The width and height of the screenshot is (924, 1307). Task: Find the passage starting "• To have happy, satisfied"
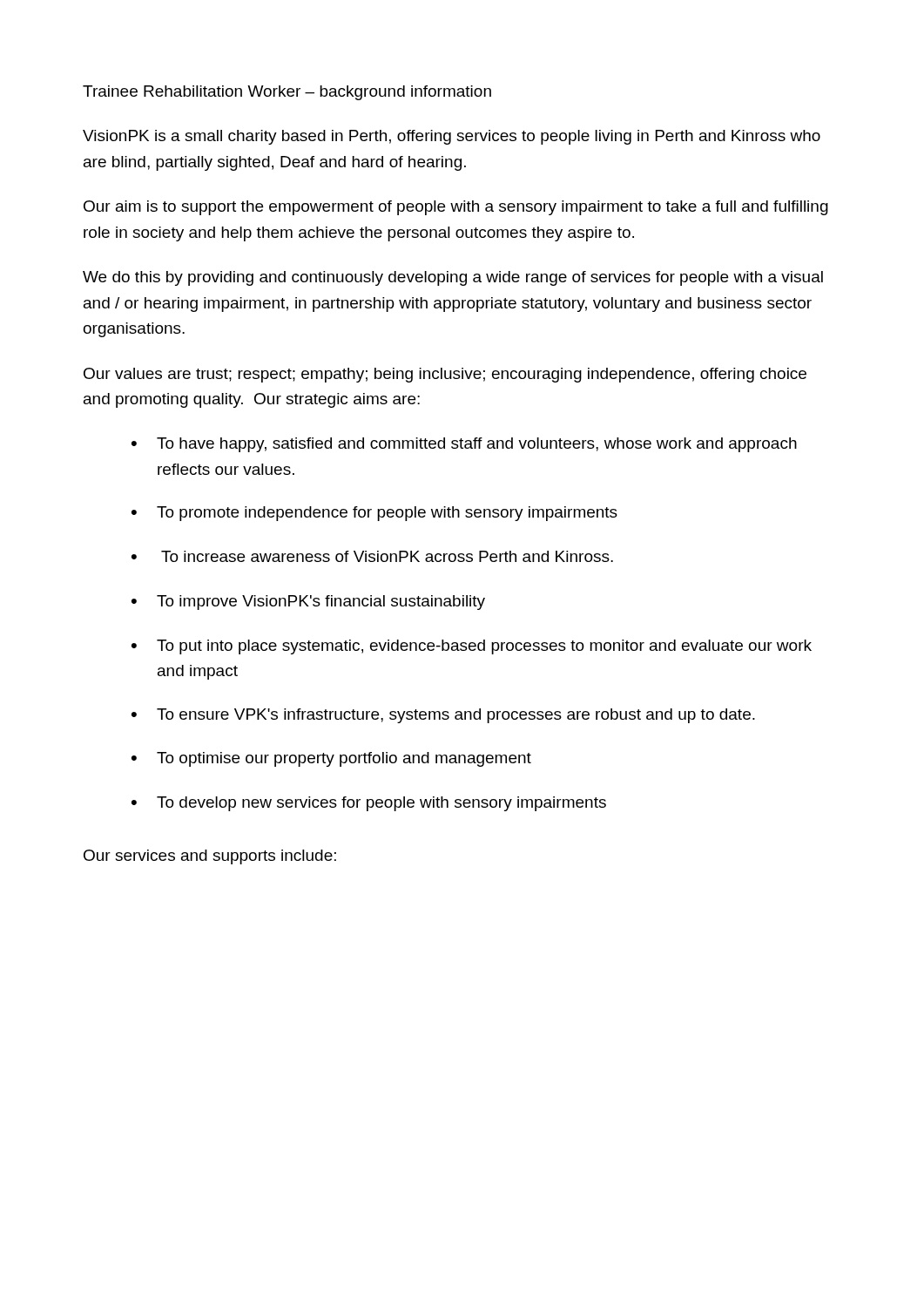pyautogui.click(x=484, y=456)
